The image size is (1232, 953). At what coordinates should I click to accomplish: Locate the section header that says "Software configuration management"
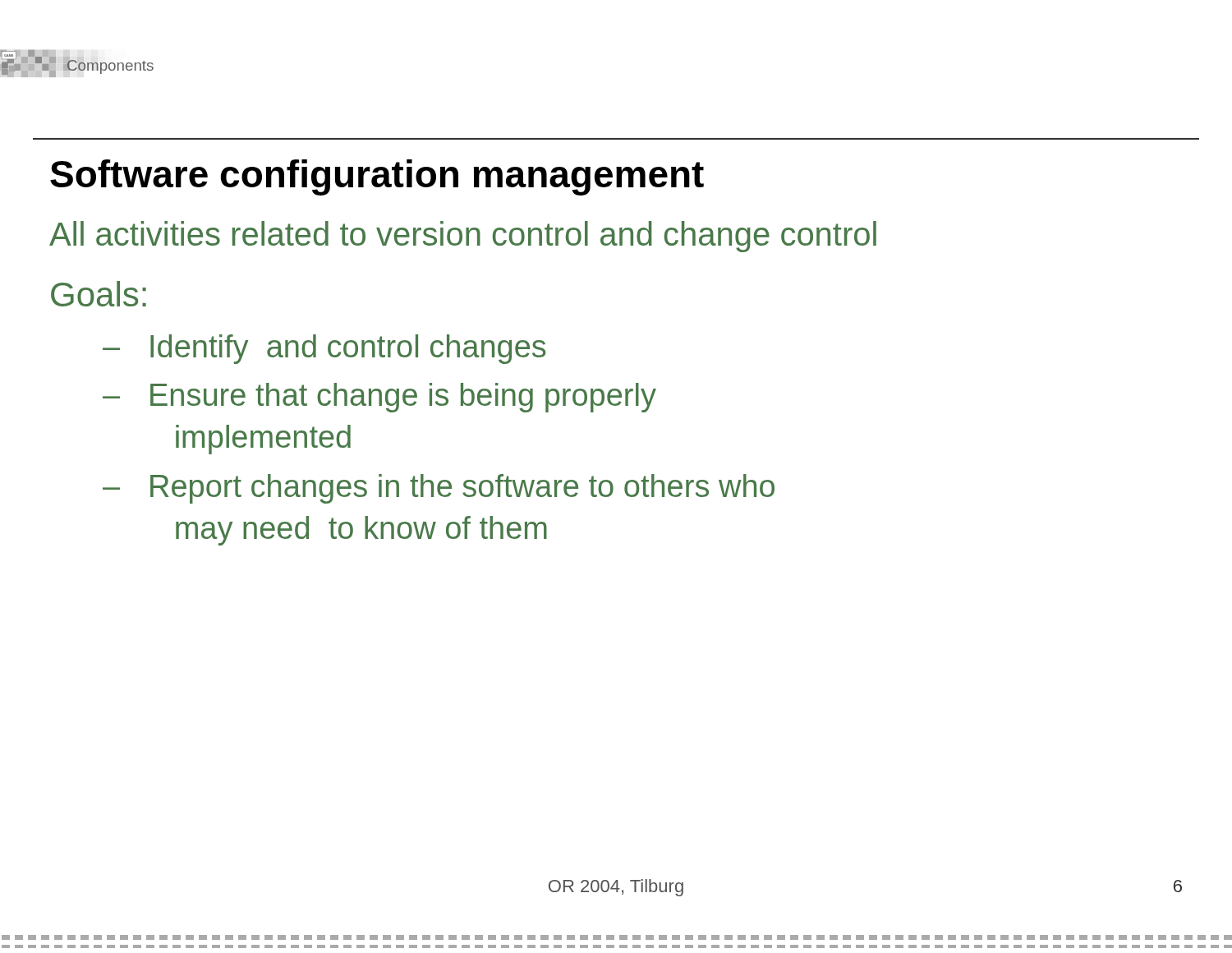coord(377,174)
